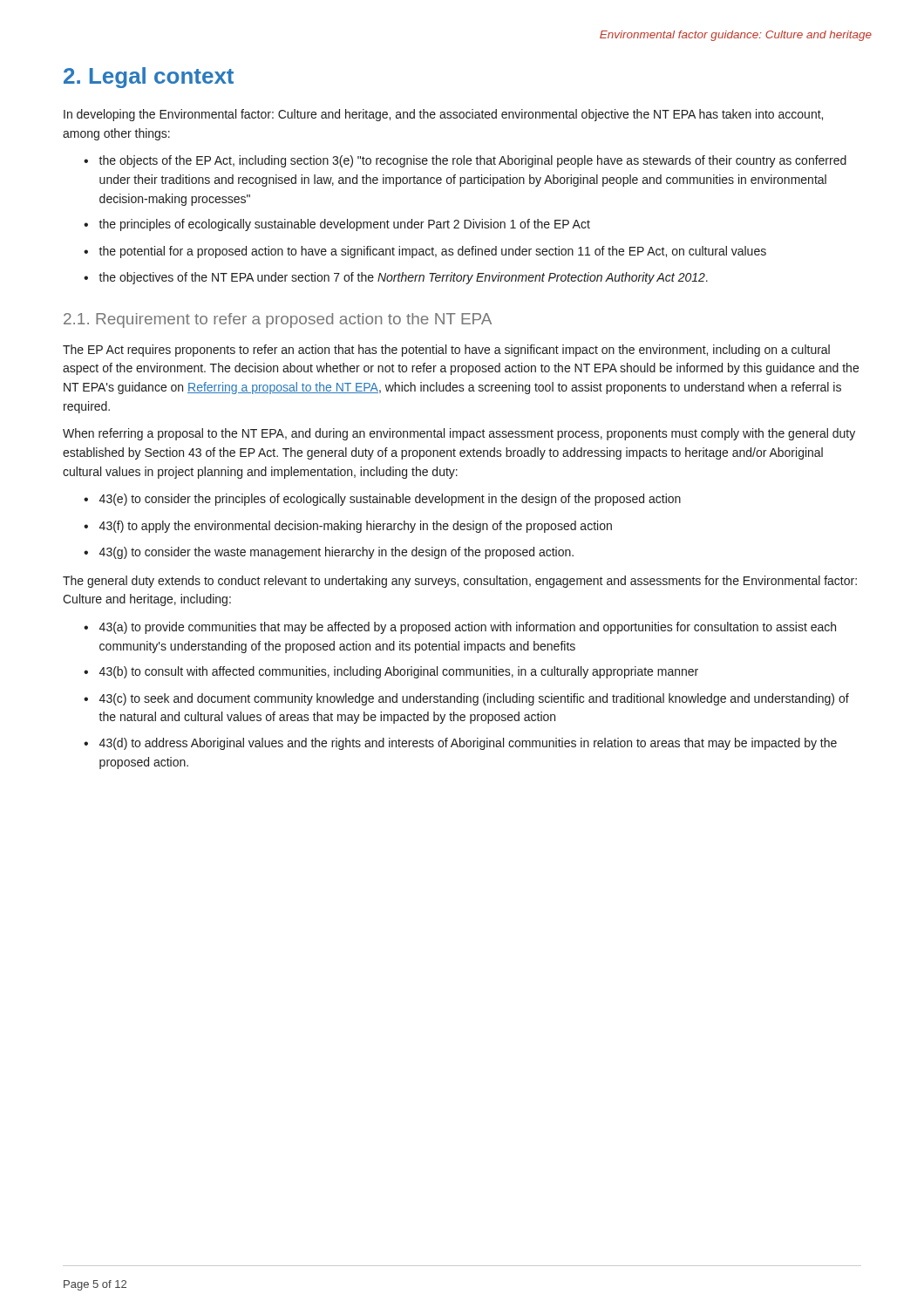Locate the block of text that opens with "43(a) to provide communities that"
Image resolution: width=924 pixels, height=1308 pixels.
pos(480,637)
